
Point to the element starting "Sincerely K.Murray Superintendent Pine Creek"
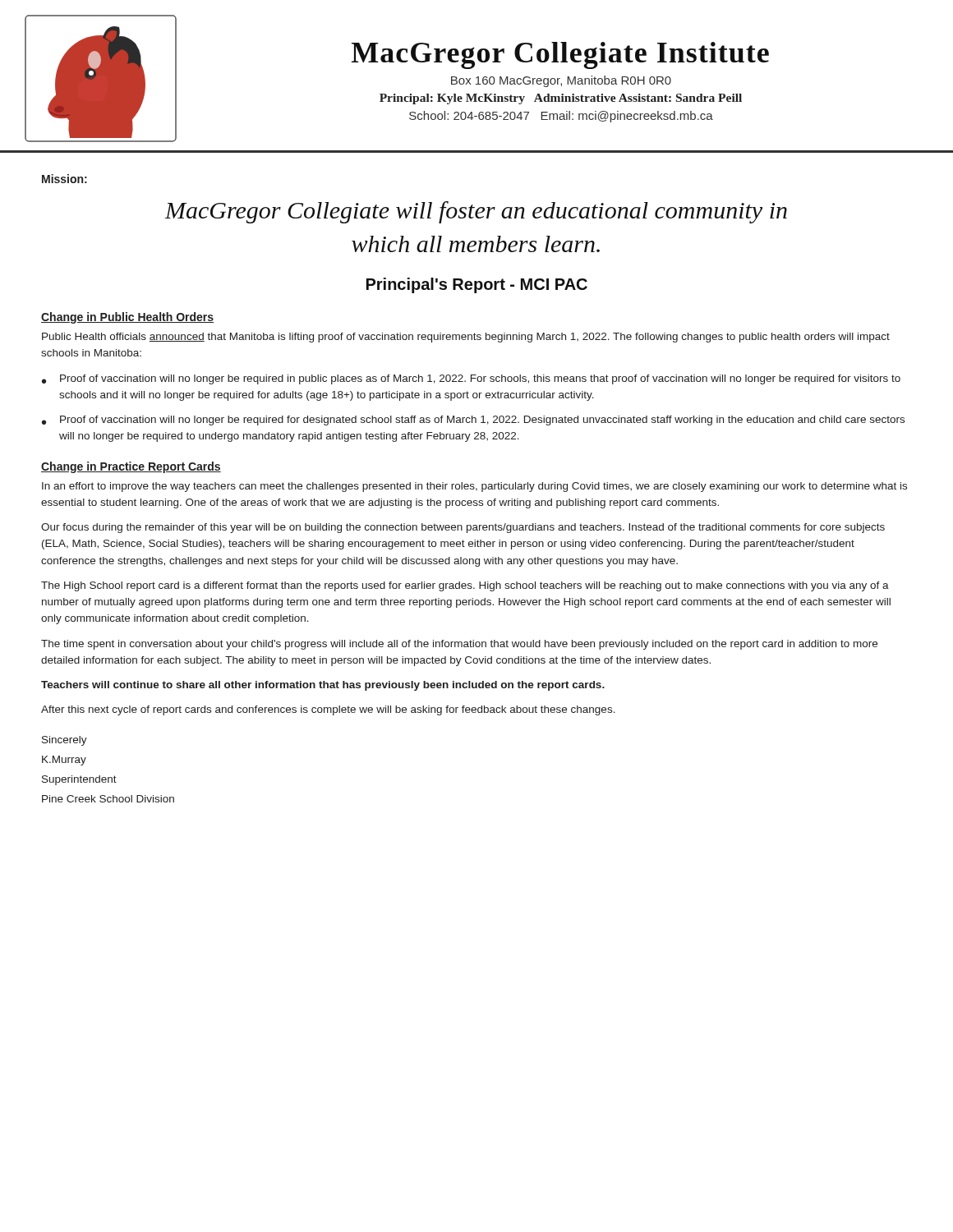(108, 769)
